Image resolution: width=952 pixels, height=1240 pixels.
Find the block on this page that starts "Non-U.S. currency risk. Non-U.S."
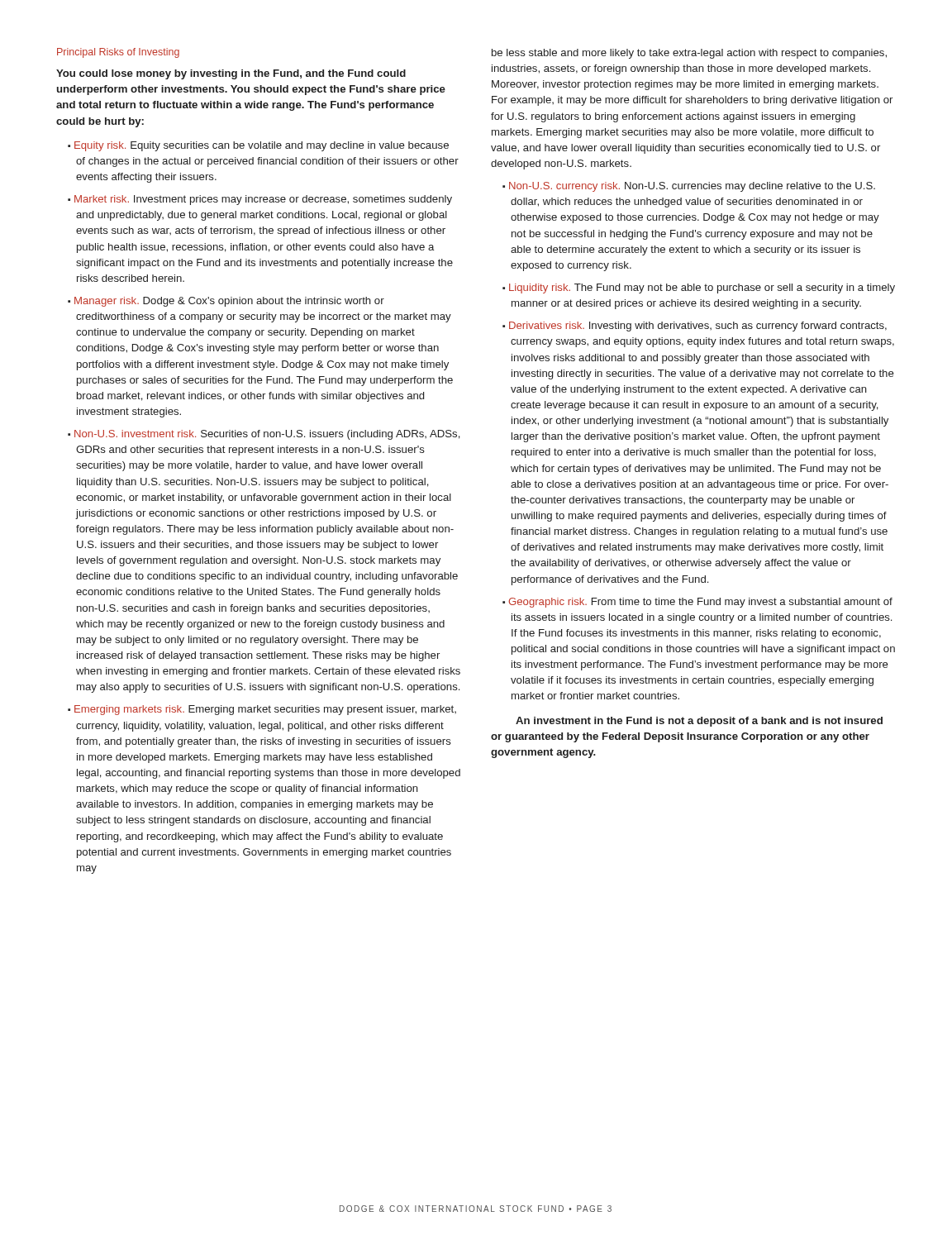coord(694,225)
